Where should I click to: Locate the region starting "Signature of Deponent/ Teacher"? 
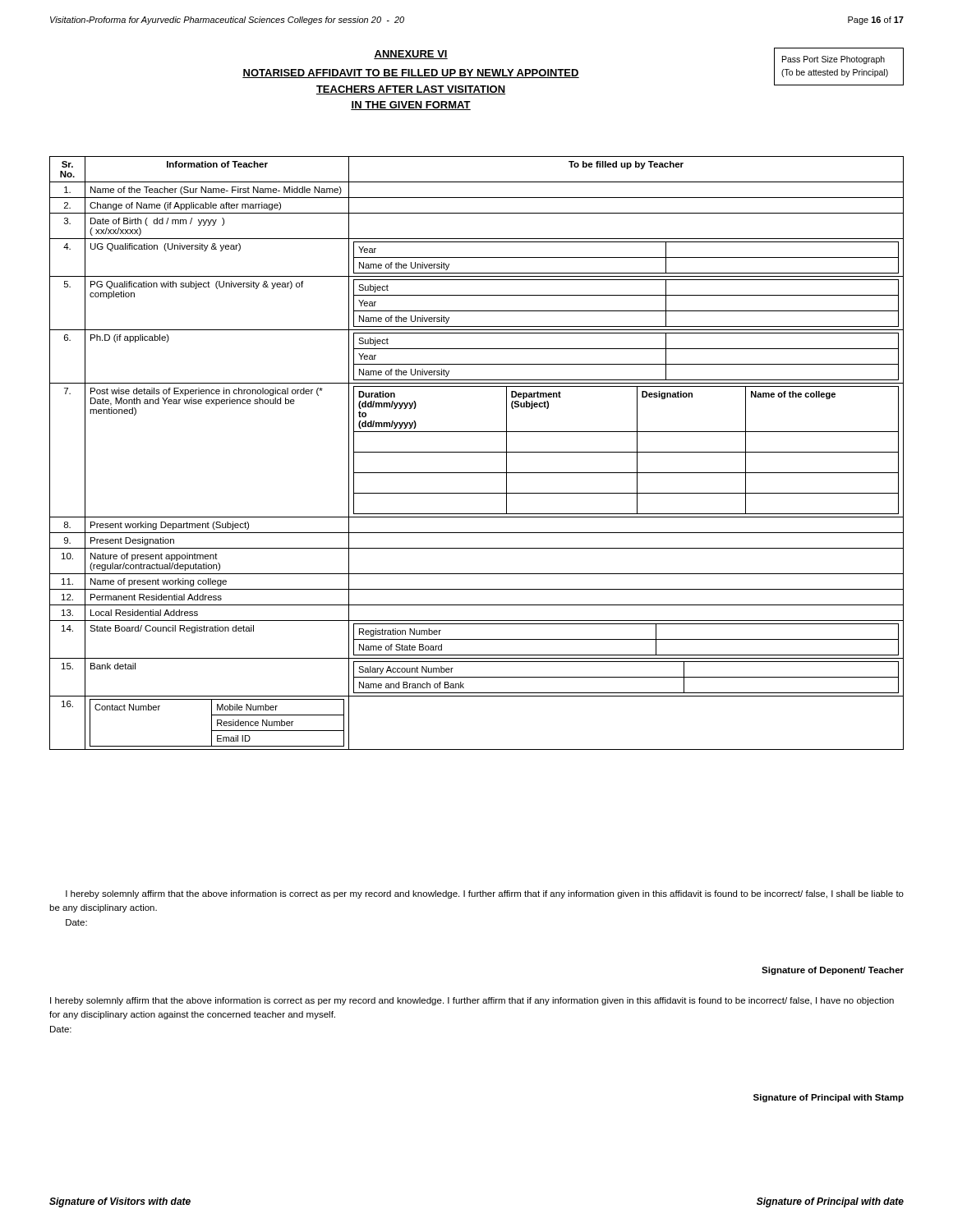point(833,970)
